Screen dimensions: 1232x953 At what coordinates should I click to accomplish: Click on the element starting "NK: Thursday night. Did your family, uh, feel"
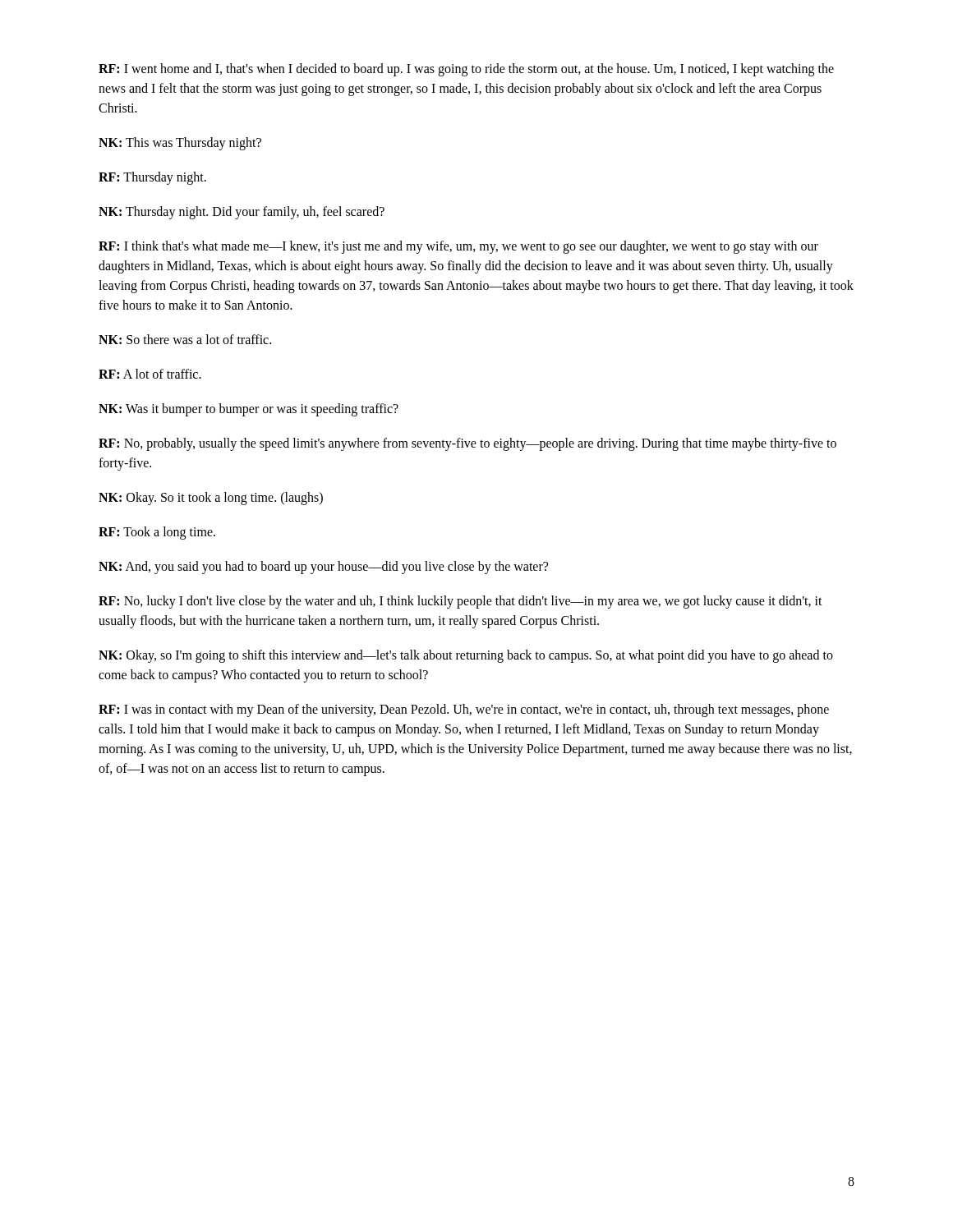tap(242, 211)
